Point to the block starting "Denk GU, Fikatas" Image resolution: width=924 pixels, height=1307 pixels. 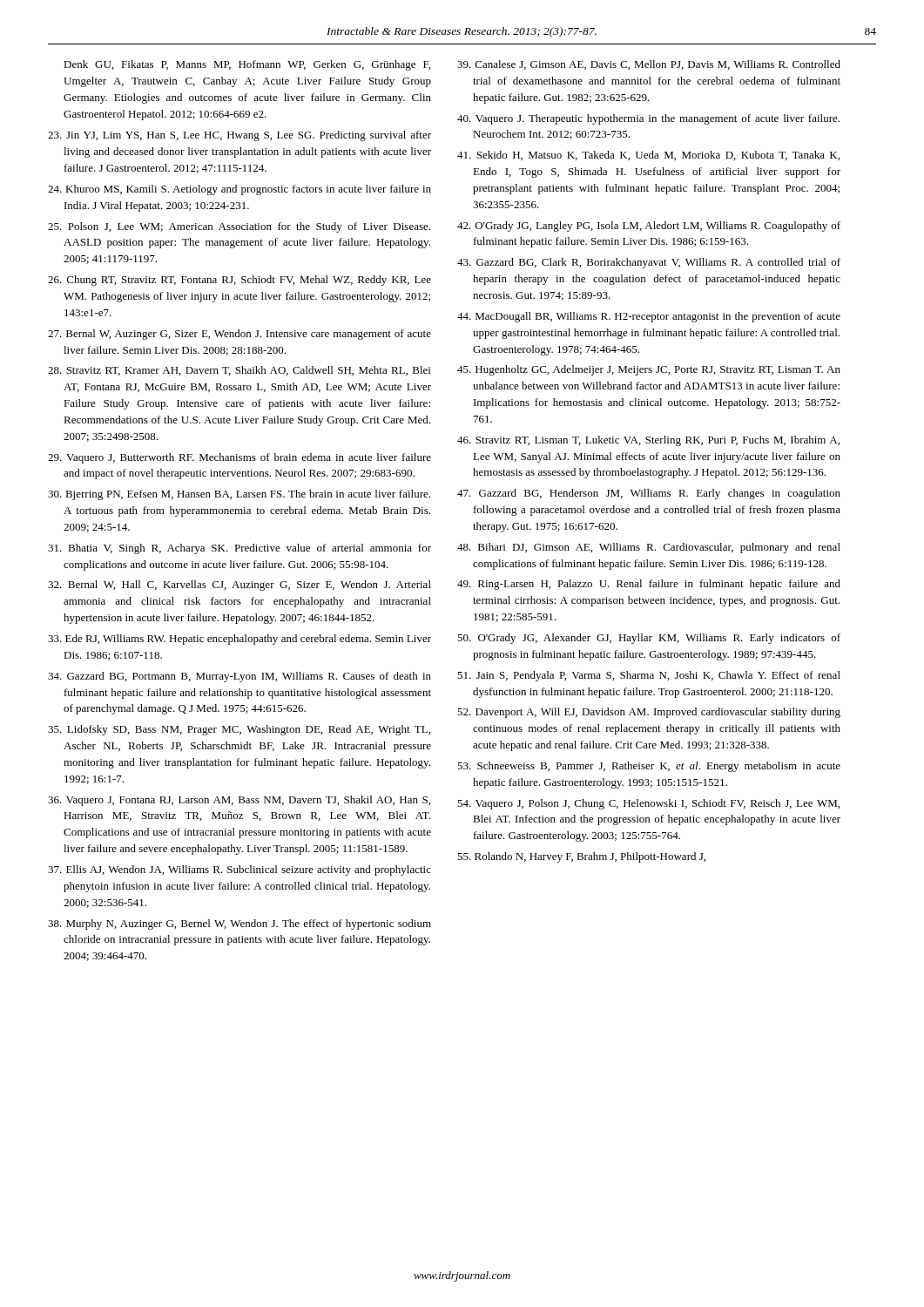coord(247,89)
